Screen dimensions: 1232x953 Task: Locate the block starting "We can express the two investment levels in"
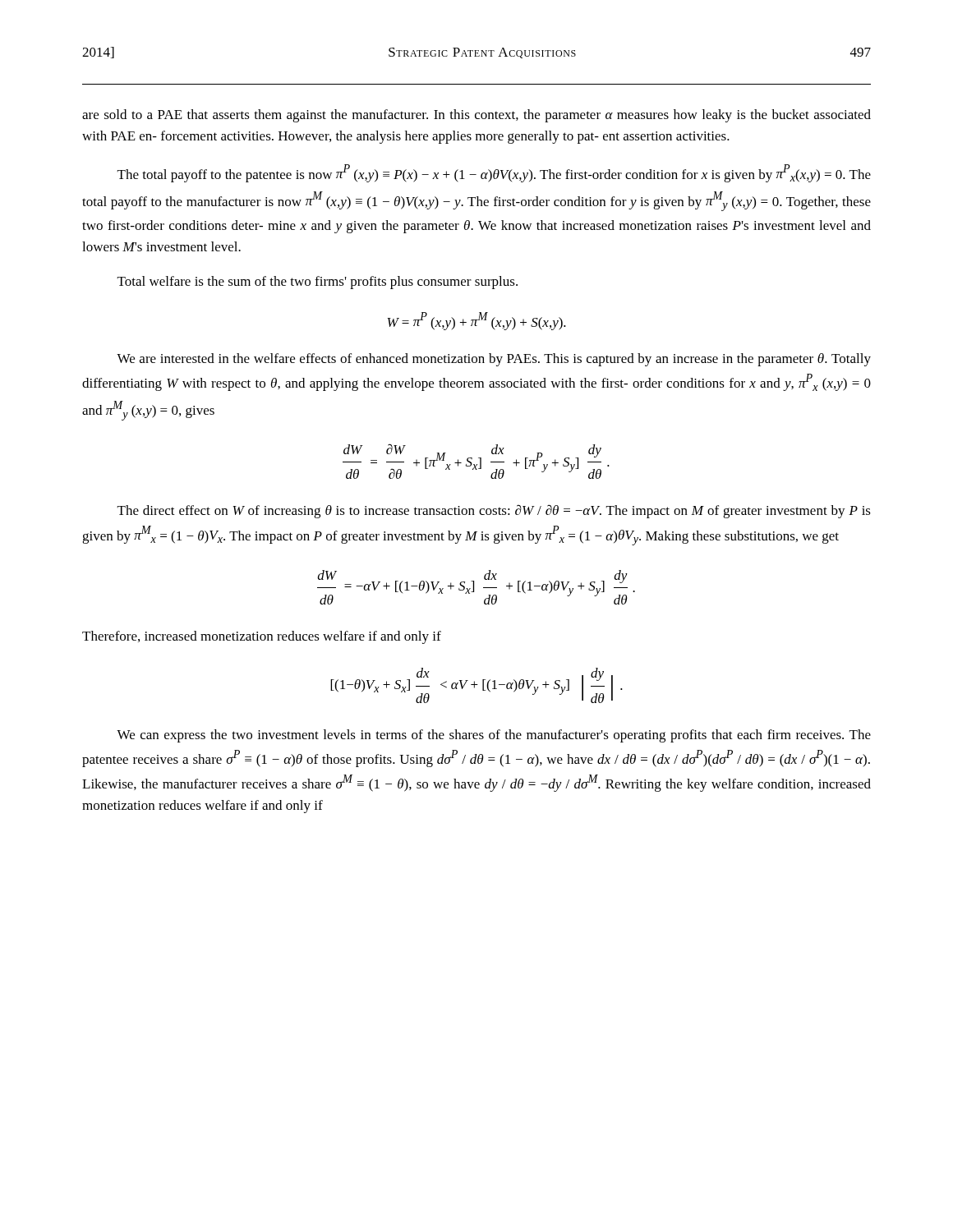[476, 770]
